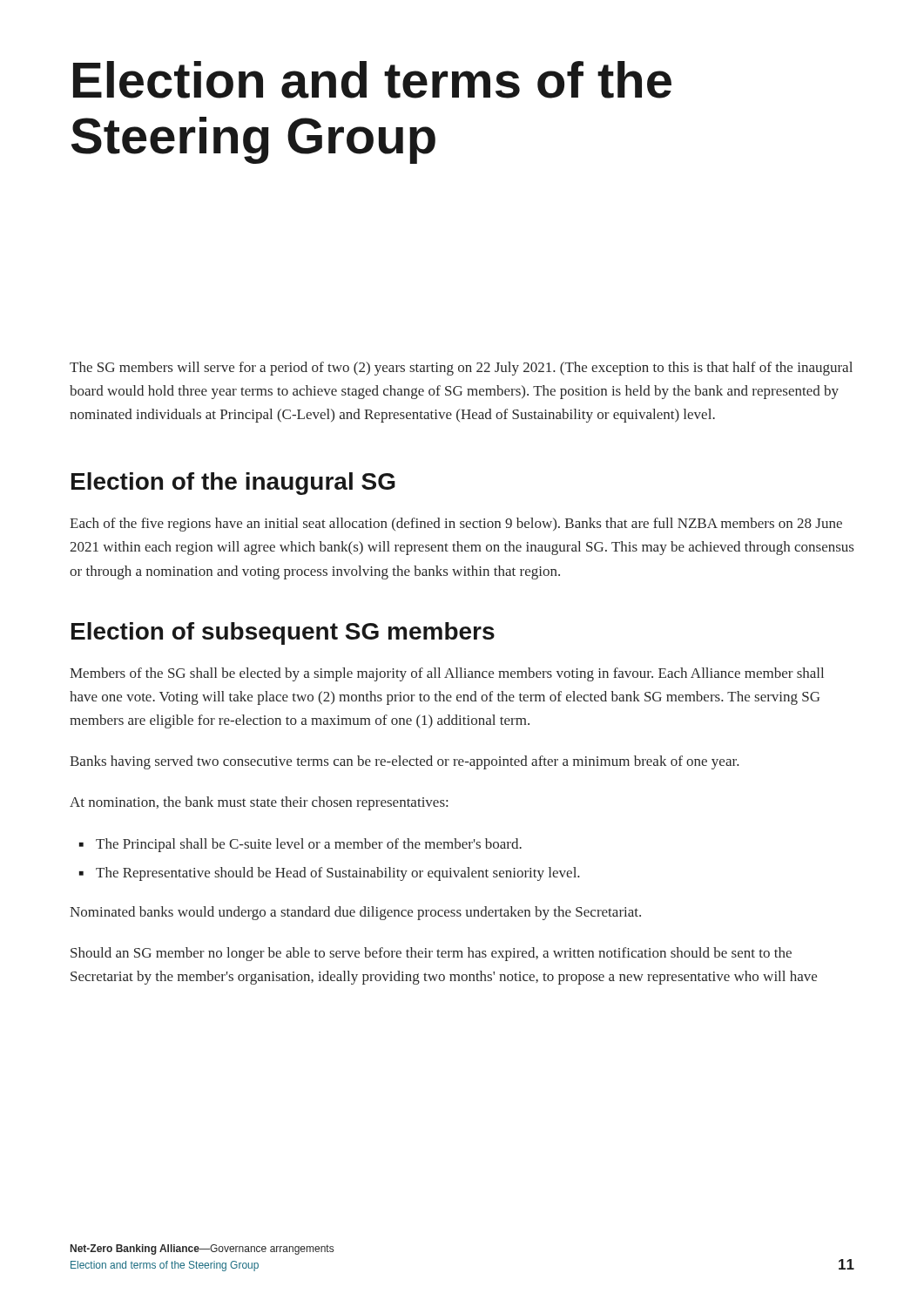Locate the title that reads "Election and terms of"
The height and width of the screenshot is (1307, 924).
click(x=462, y=108)
